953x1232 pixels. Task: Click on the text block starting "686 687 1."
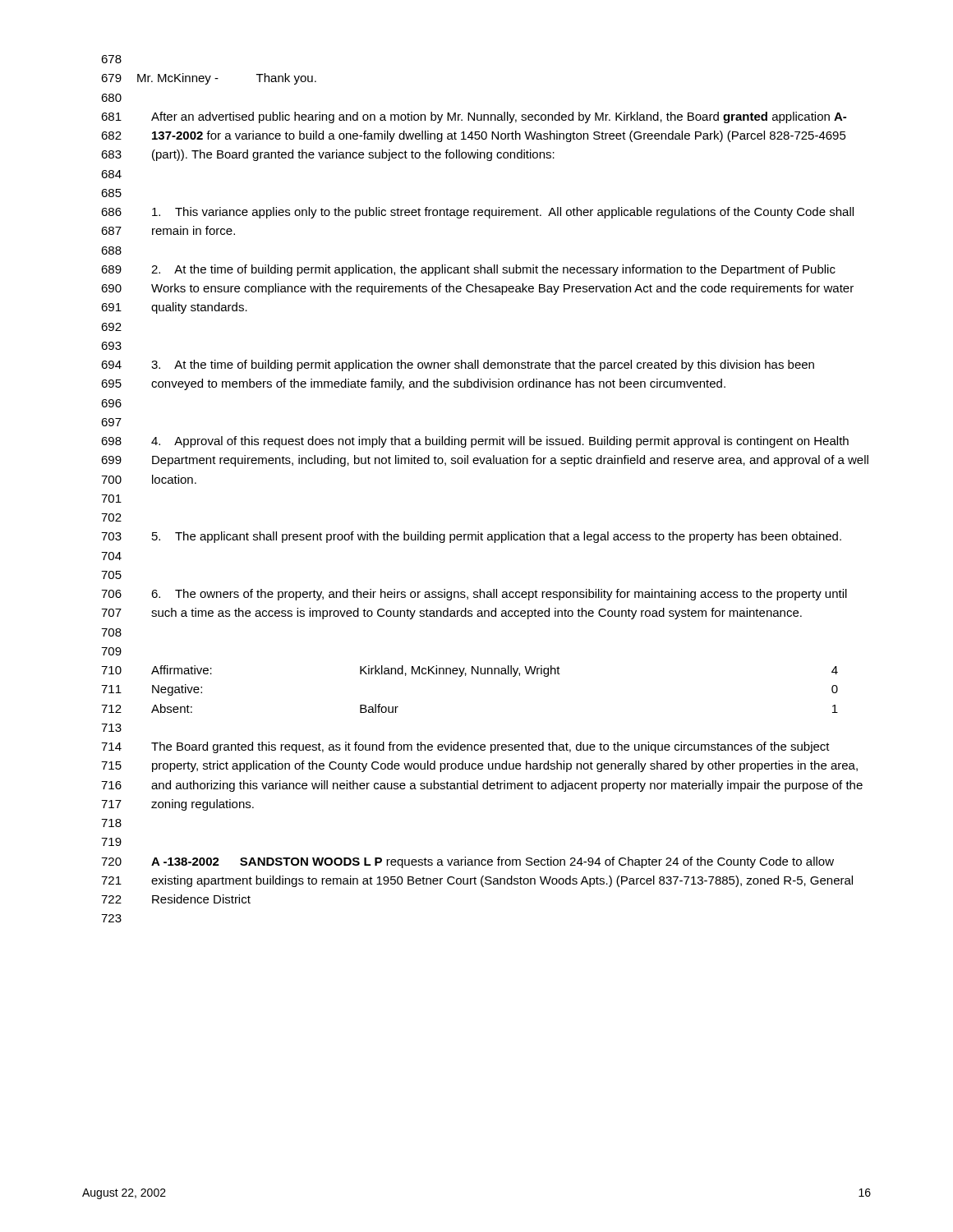(476, 221)
